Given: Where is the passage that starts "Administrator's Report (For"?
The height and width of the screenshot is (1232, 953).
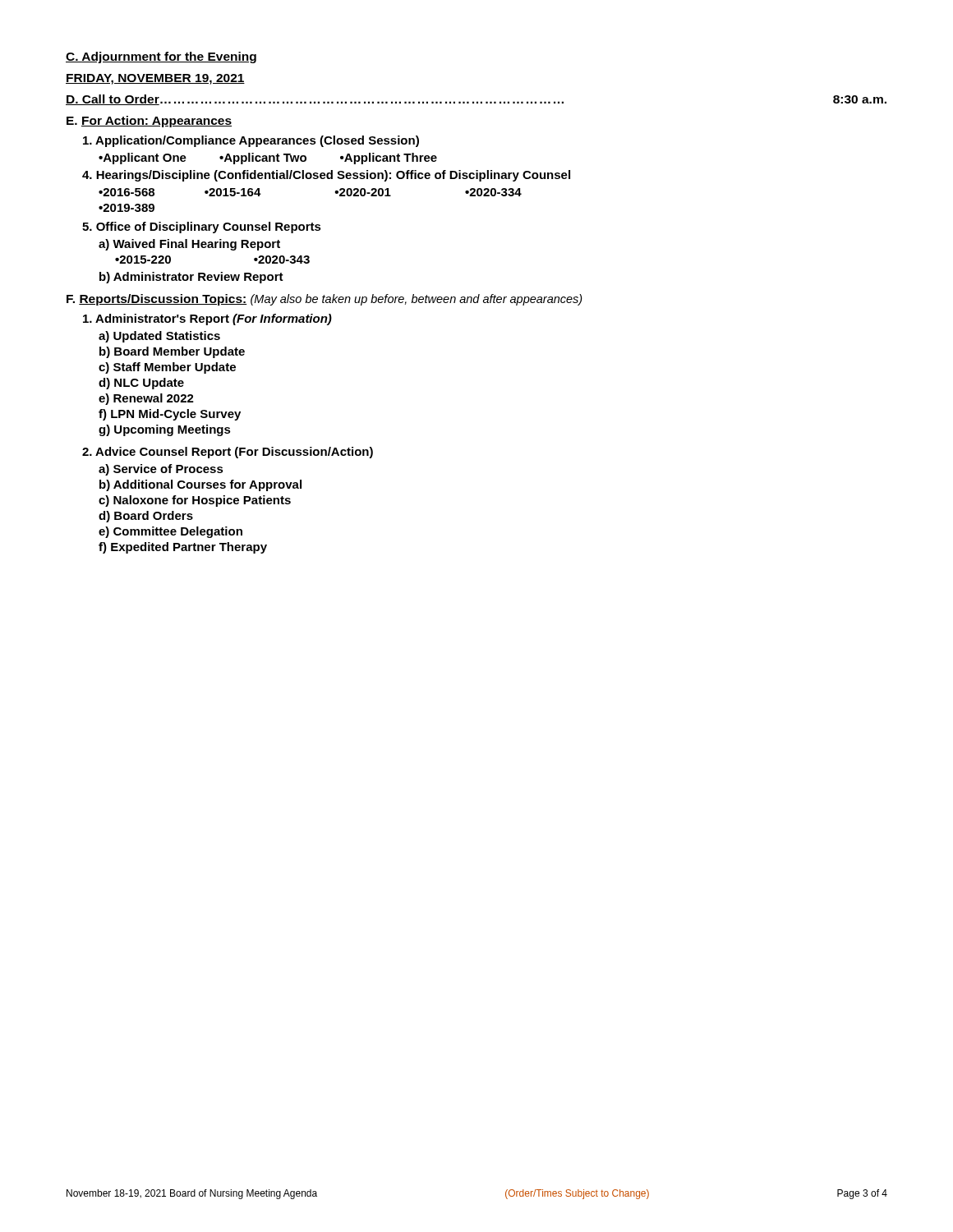Looking at the screenshot, I should coord(207,318).
